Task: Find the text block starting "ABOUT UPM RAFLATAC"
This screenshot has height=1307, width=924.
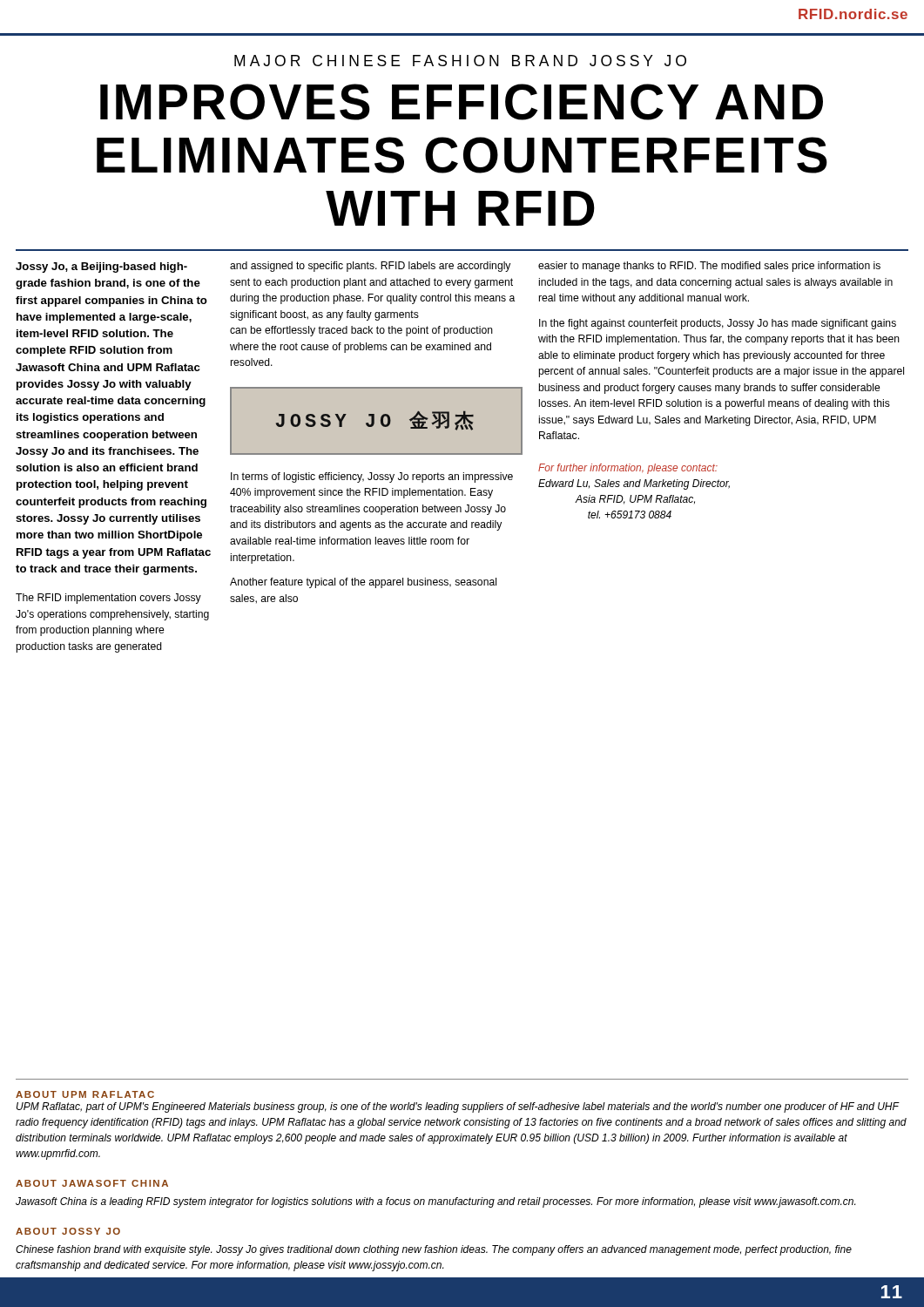Action: click(86, 1094)
